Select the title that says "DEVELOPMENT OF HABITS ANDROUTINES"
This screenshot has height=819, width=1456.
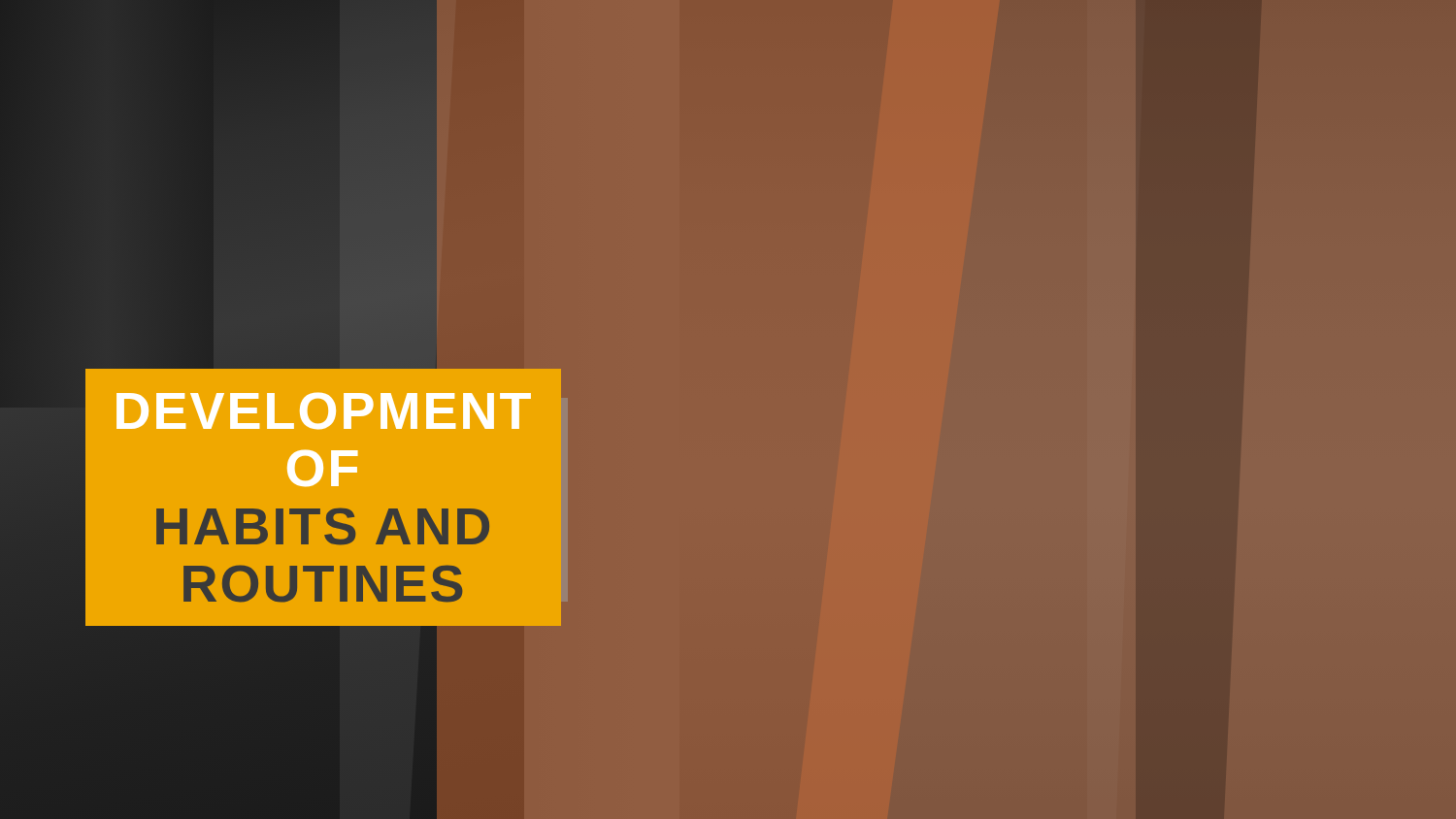pyautogui.click(x=323, y=497)
